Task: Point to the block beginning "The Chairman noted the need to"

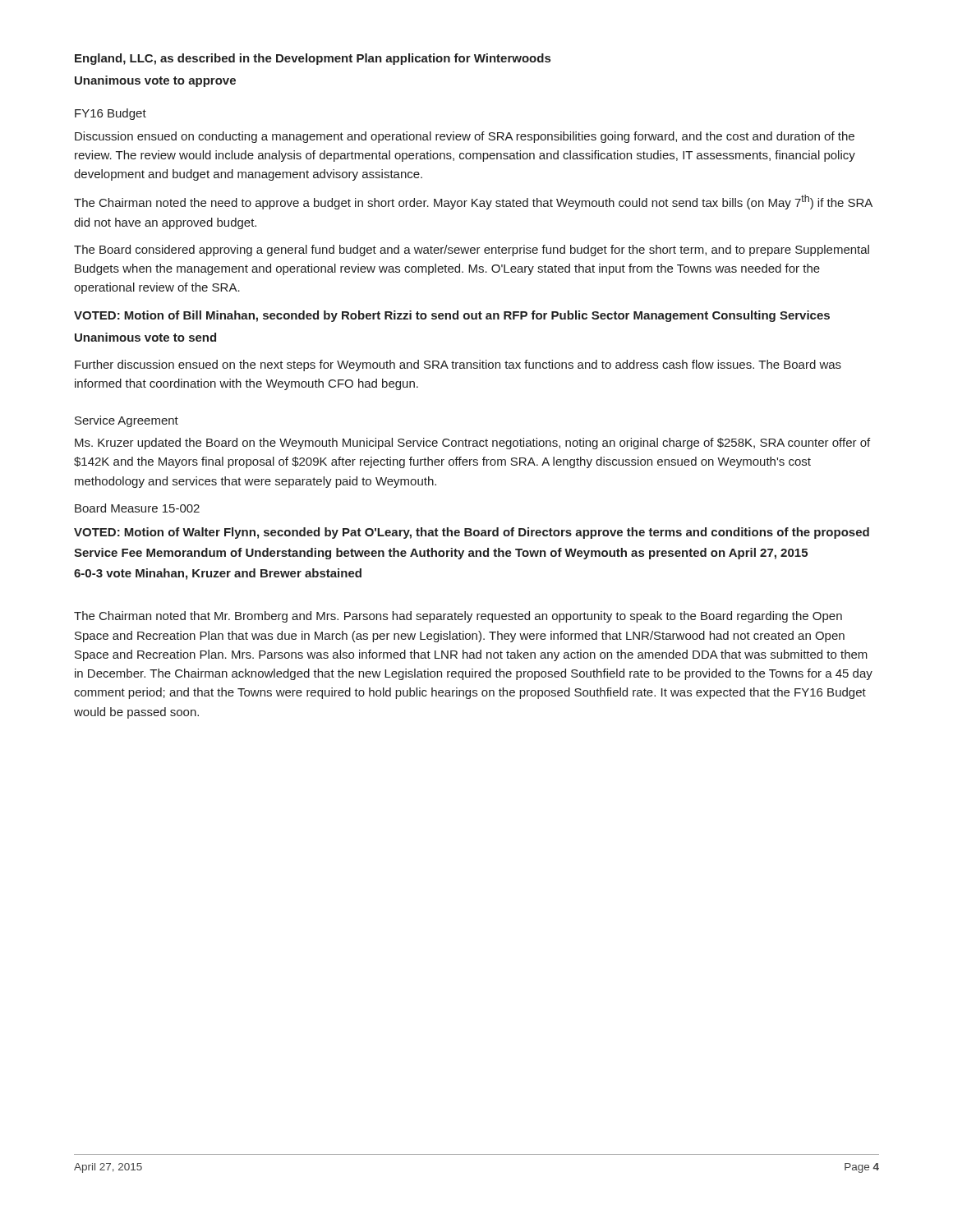Action: 473,211
